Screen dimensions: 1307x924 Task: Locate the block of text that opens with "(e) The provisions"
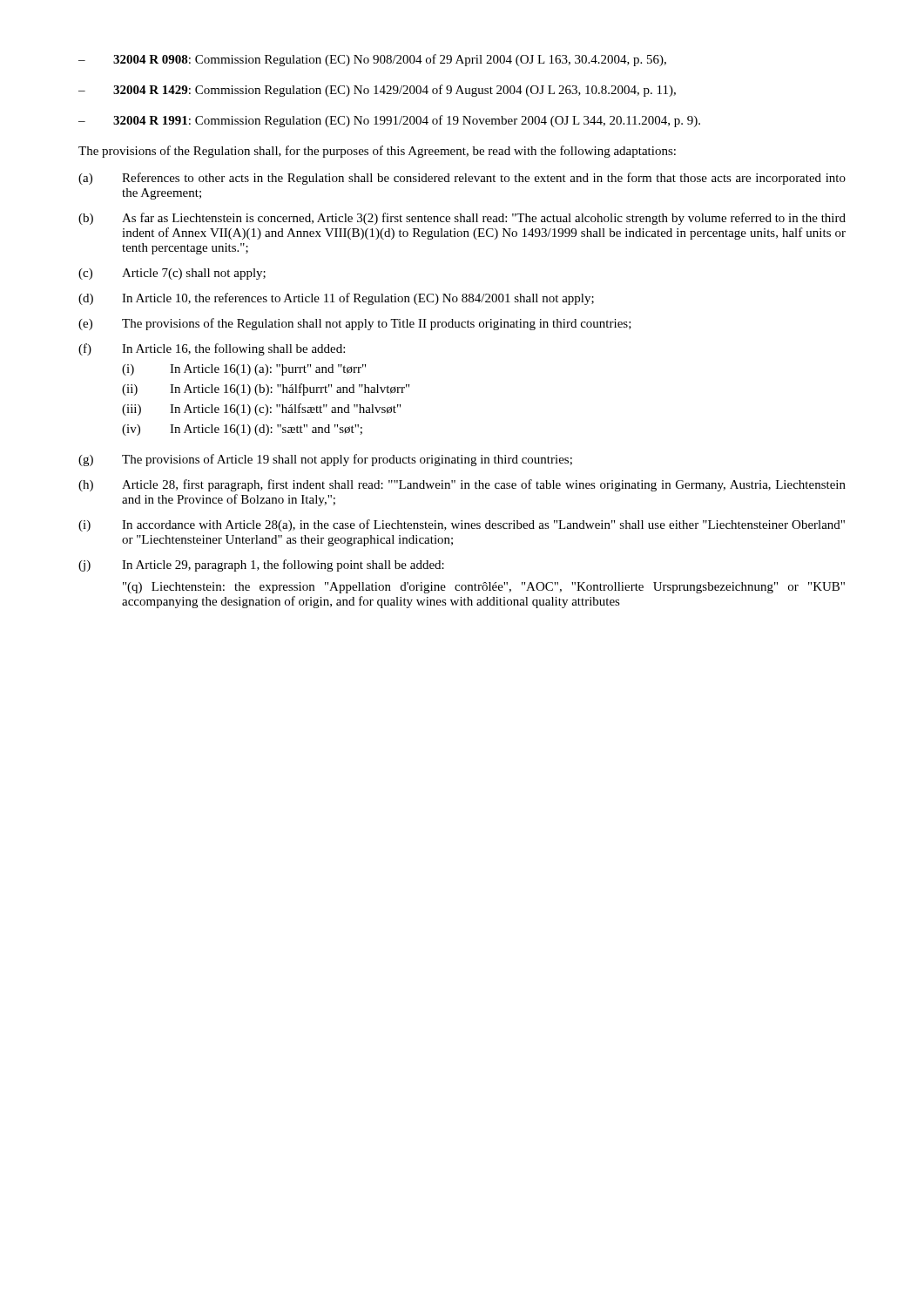click(462, 324)
